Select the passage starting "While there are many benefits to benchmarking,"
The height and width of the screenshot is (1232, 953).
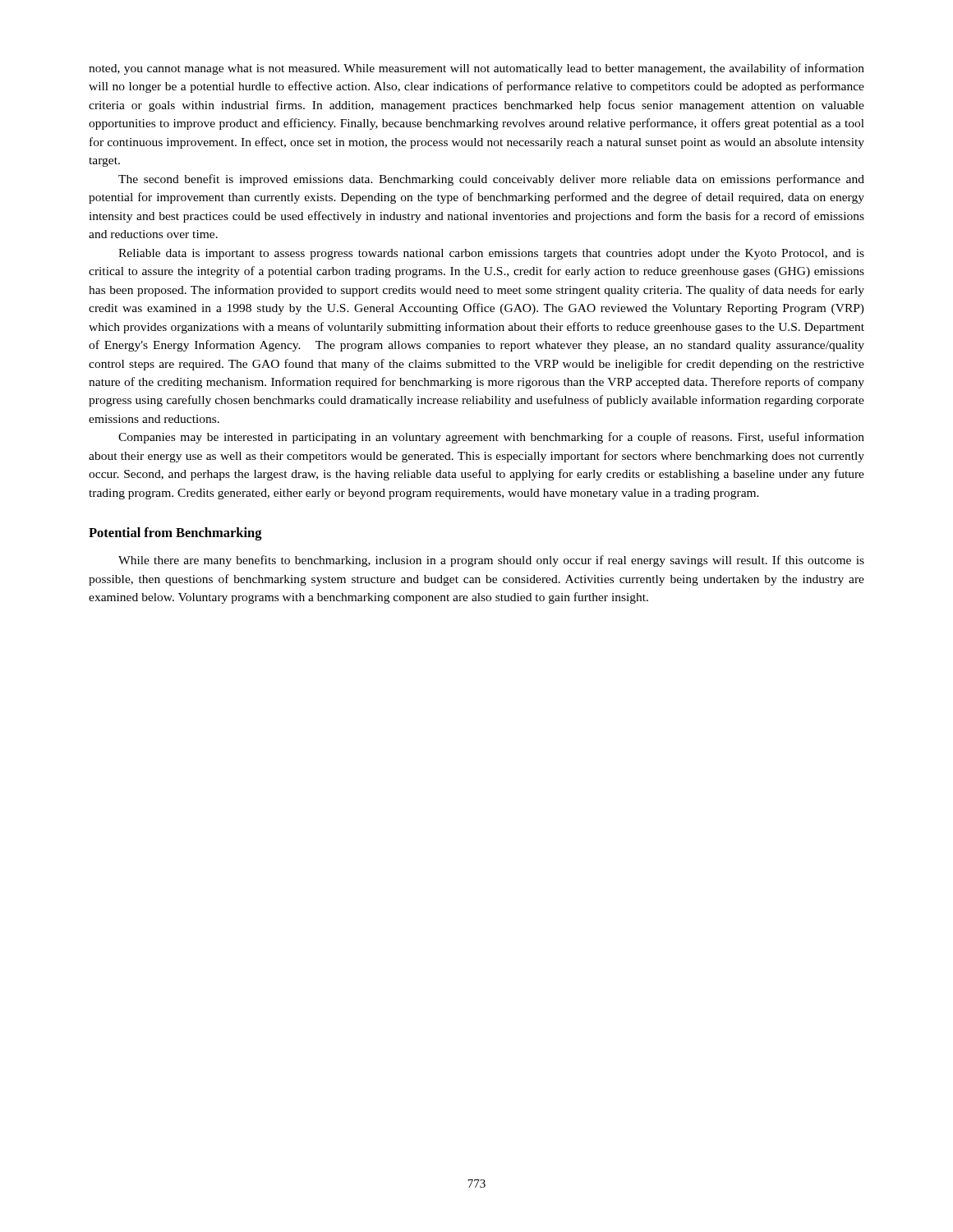(476, 578)
